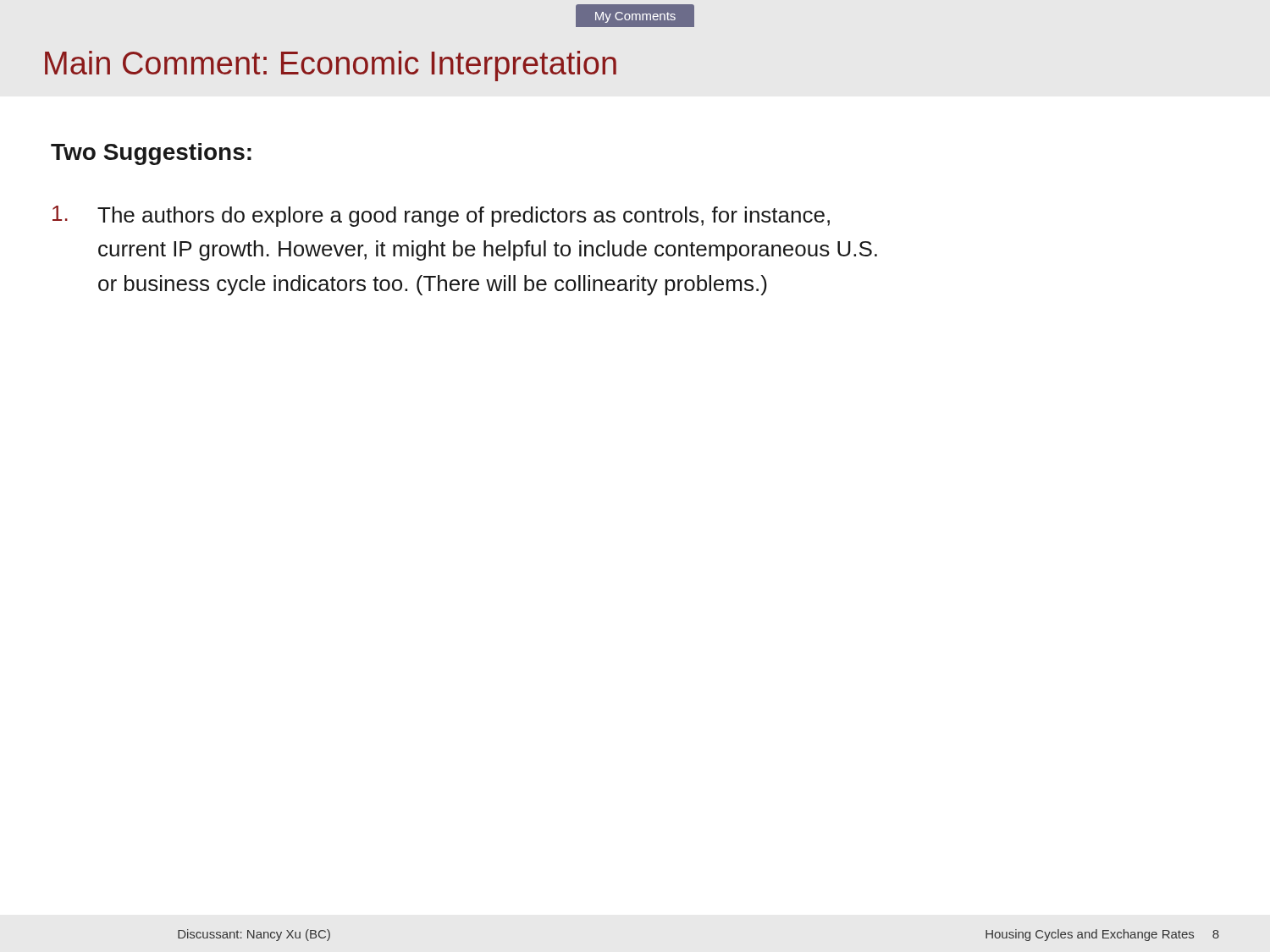This screenshot has height=952, width=1270.
Task: Point to the block starting "The authors do explore a"
Action: (465, 249)
